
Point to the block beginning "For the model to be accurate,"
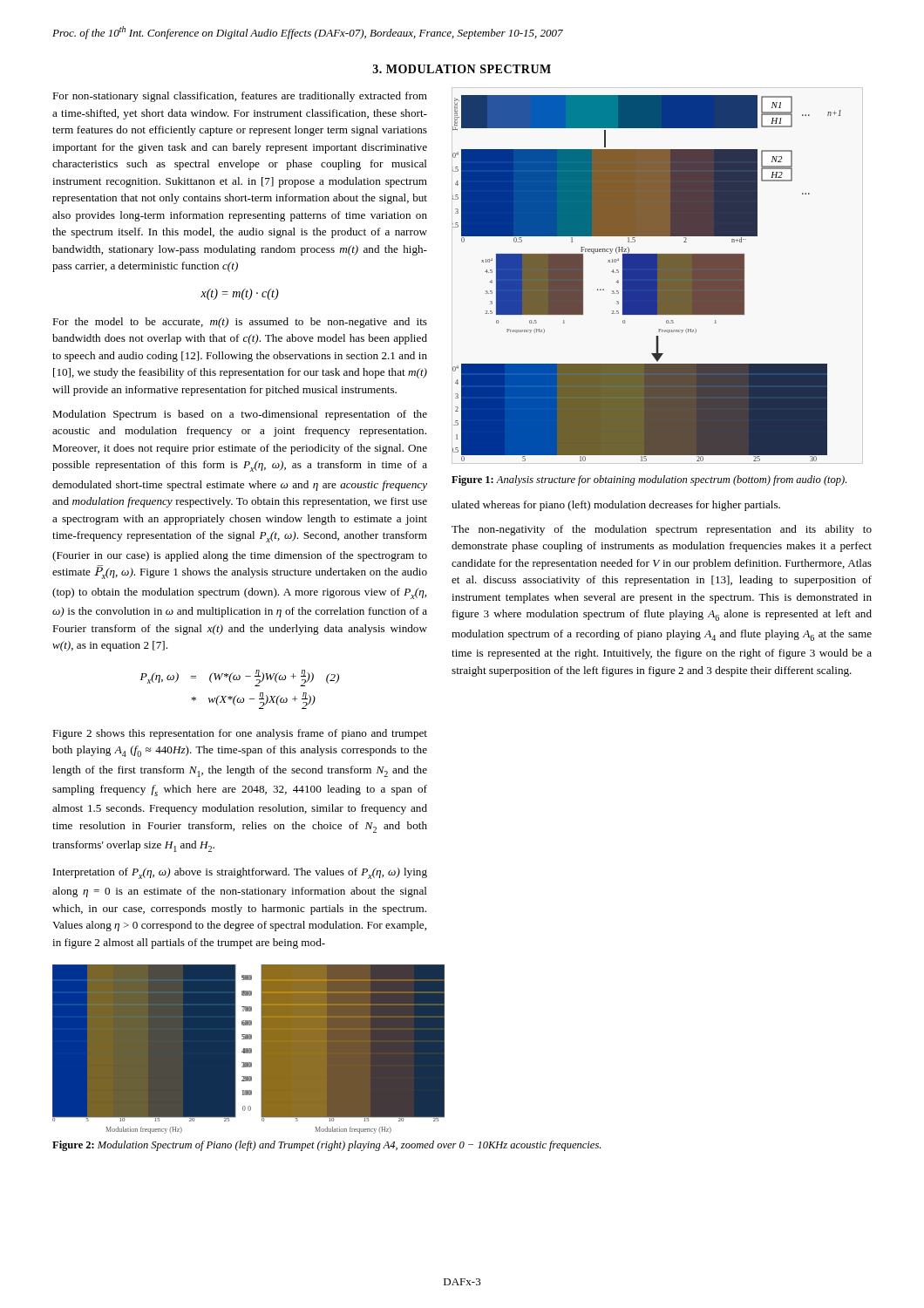coord(240,355)
